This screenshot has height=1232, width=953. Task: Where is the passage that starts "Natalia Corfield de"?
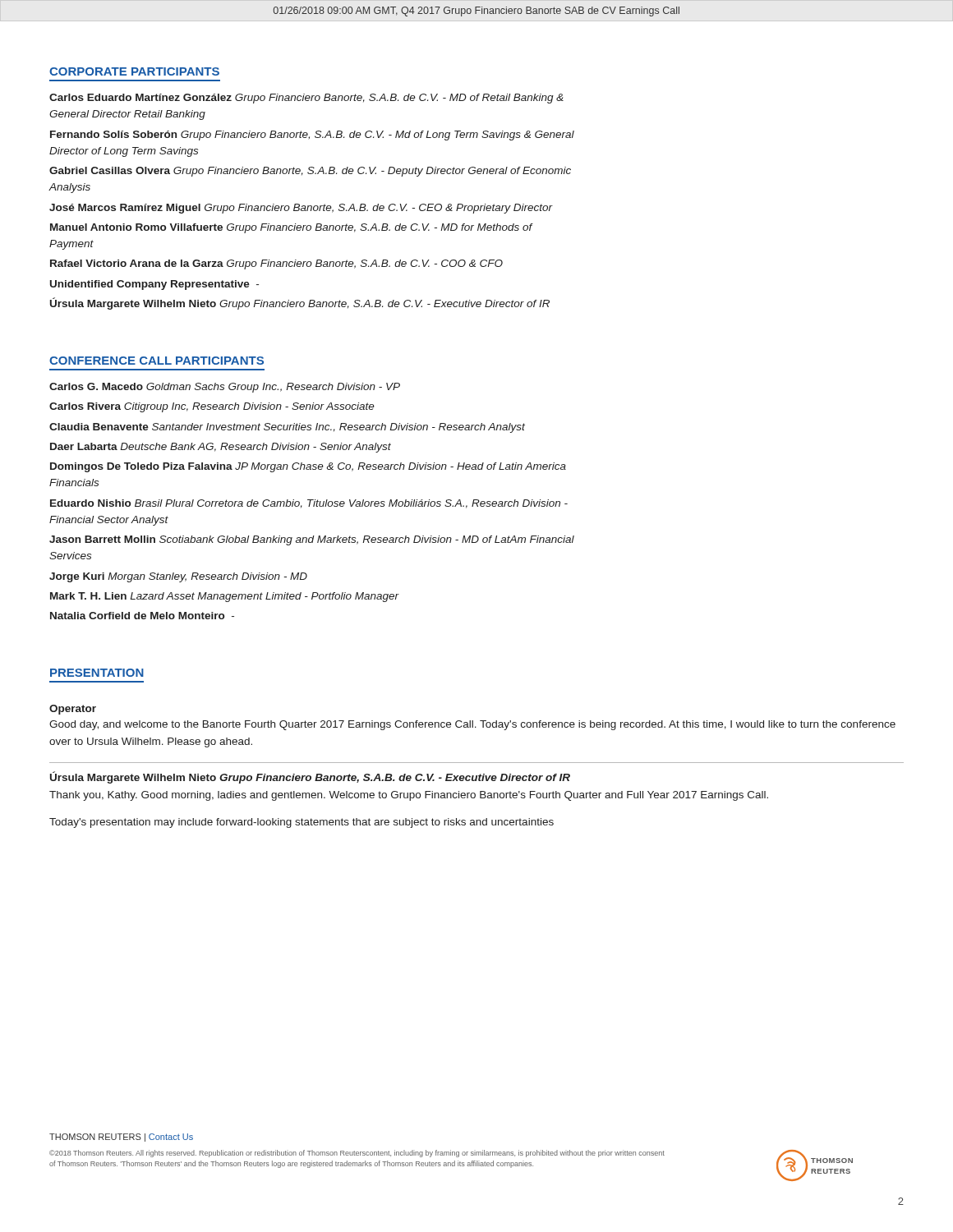(x=142, y=616)
